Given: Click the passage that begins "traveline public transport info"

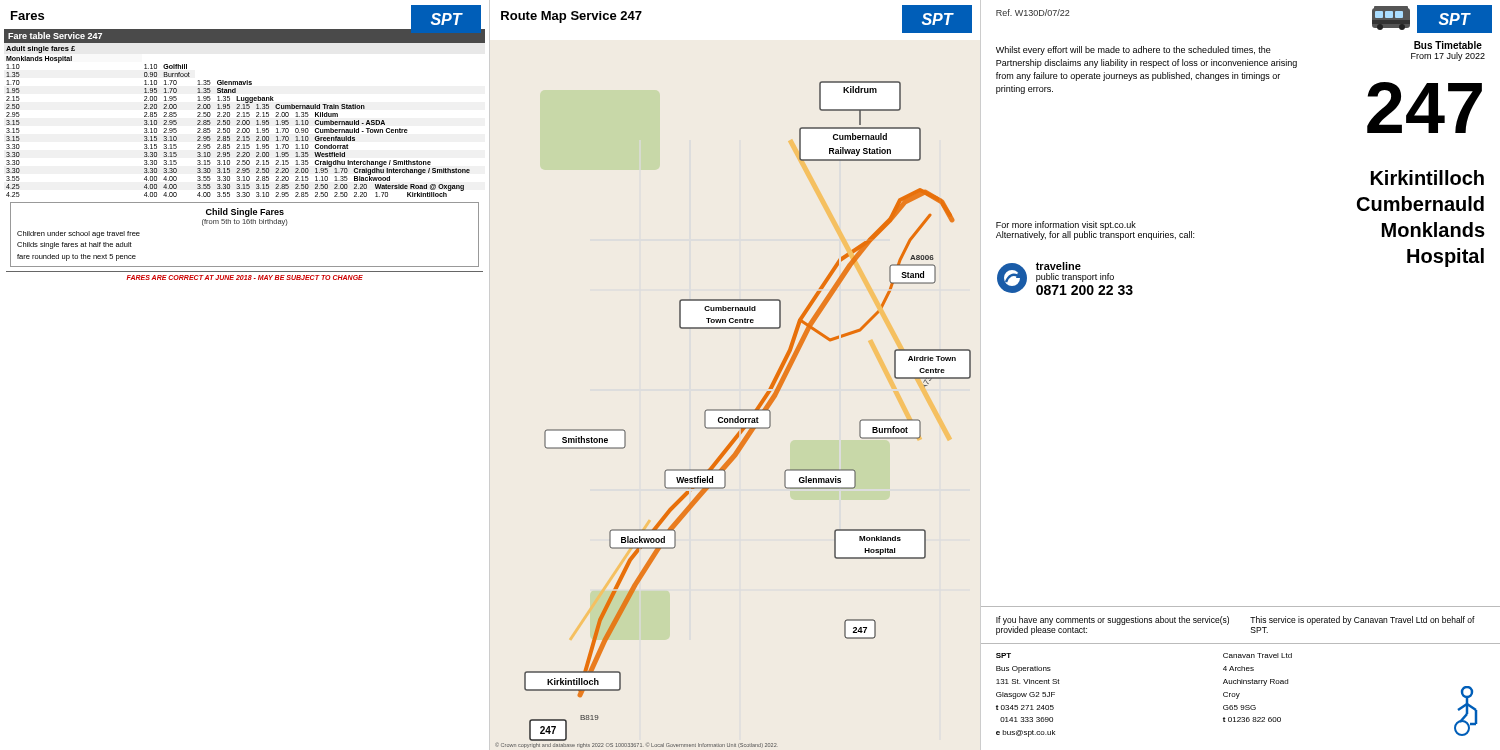Looking at the screenshot, I should pos(1064,279).
